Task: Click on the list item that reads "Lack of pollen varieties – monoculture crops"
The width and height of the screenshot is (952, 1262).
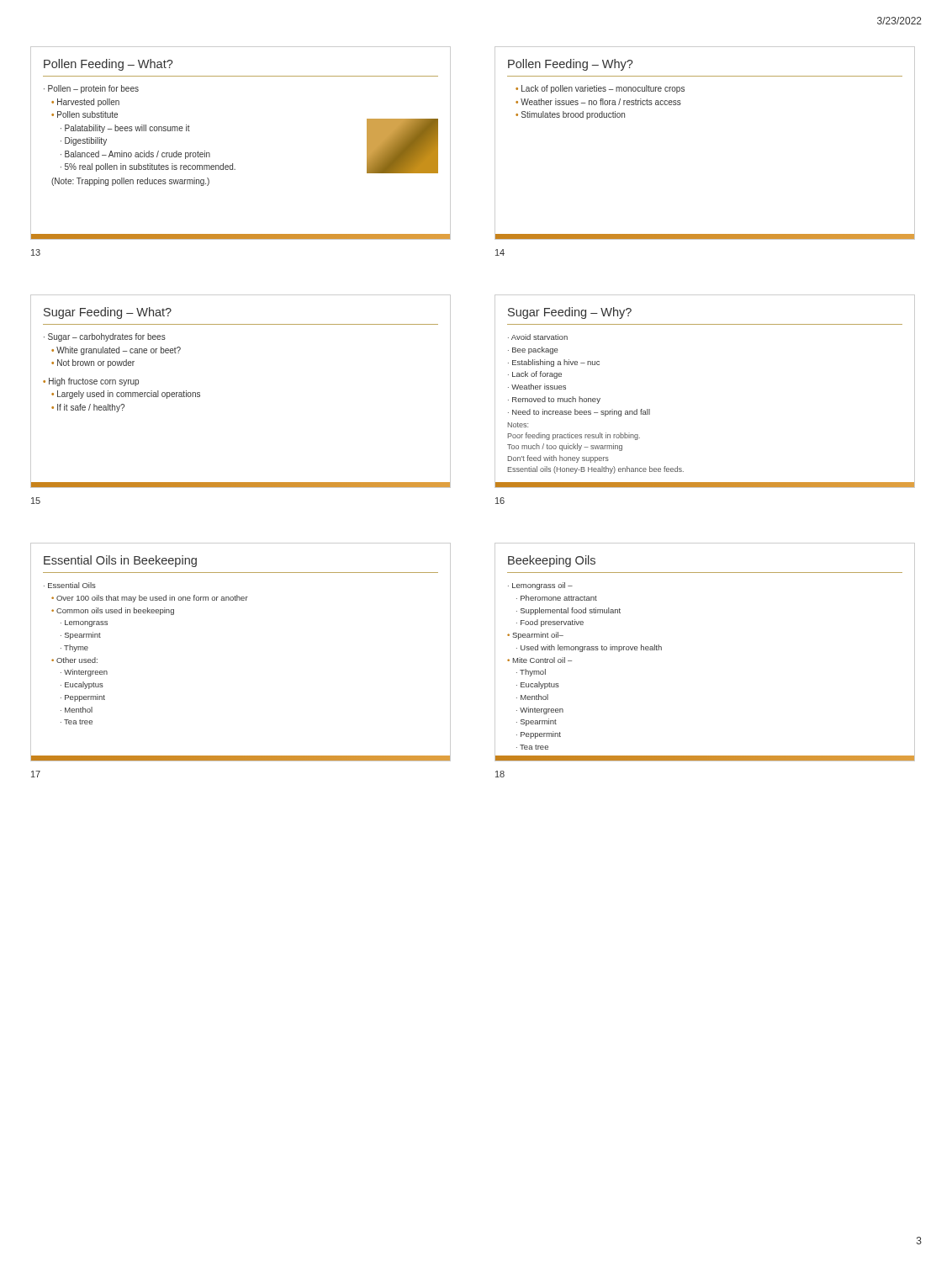Action: point(603,89)
